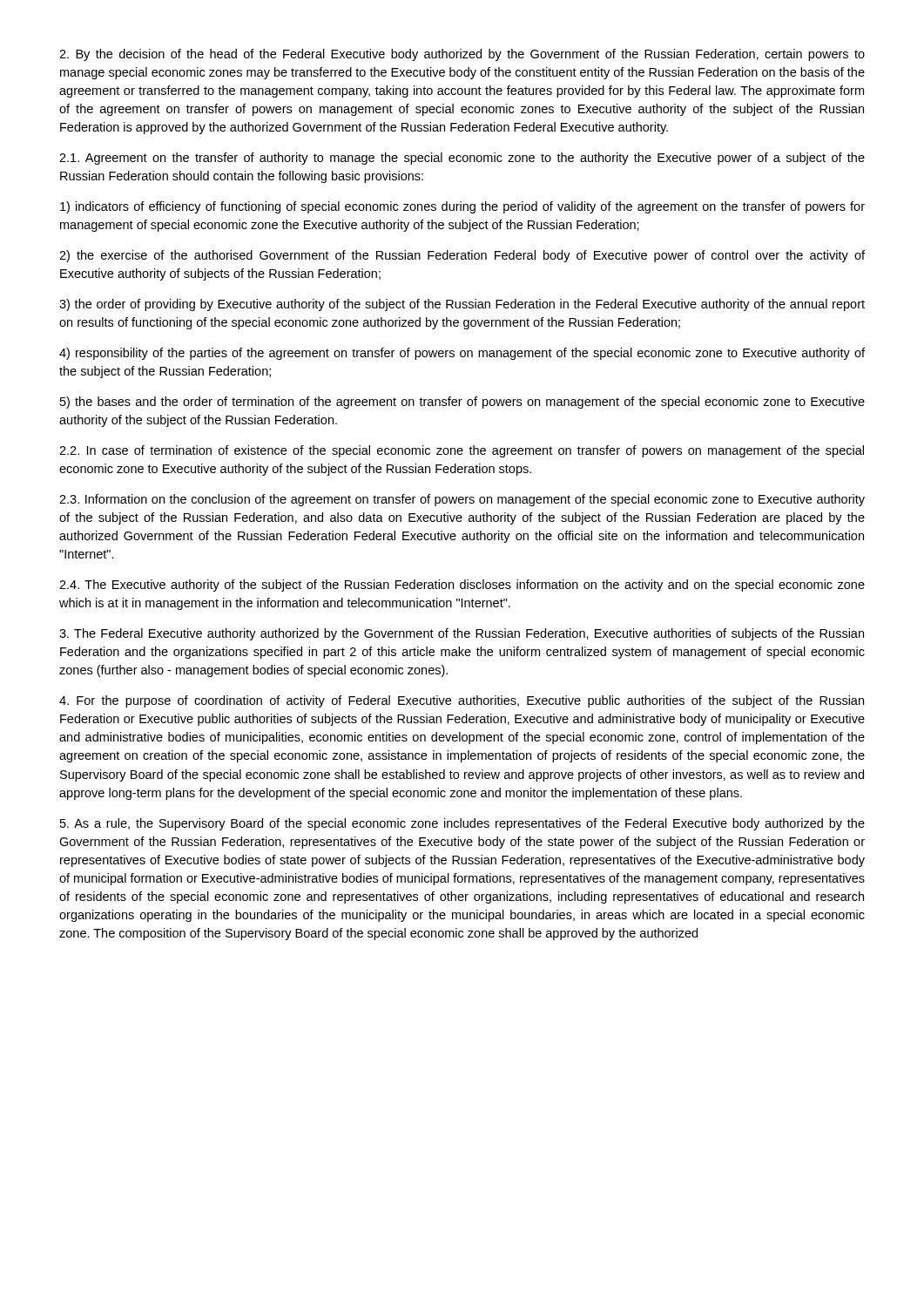
Task: Find the element starting "1) indicators of efficiency of functioning of"
Action: click(x=462, y=216)
